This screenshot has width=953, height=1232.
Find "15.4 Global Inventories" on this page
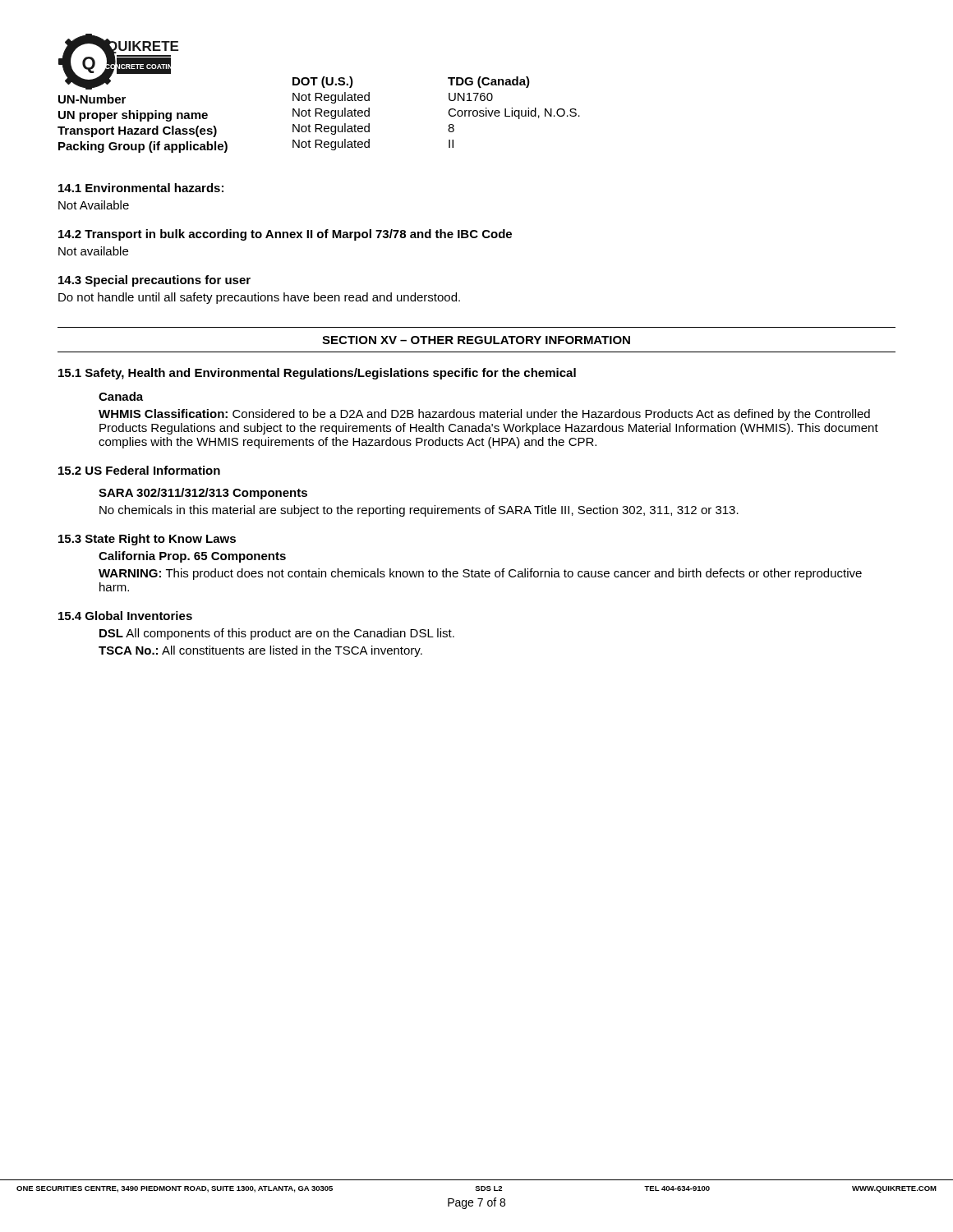(x=125, y=616)
